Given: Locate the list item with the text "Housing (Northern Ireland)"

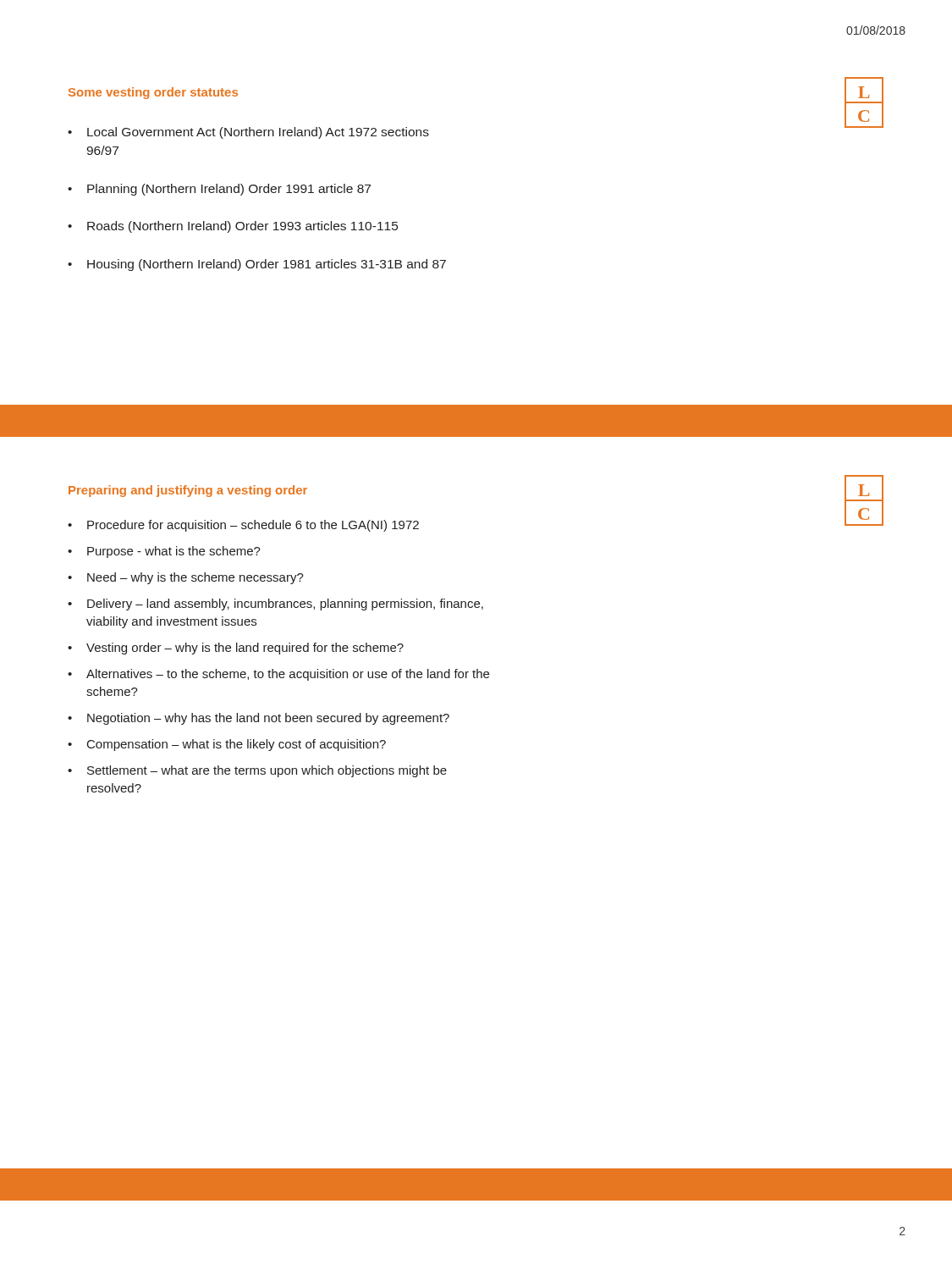Looking at the screenshot, I should point(266,264).
